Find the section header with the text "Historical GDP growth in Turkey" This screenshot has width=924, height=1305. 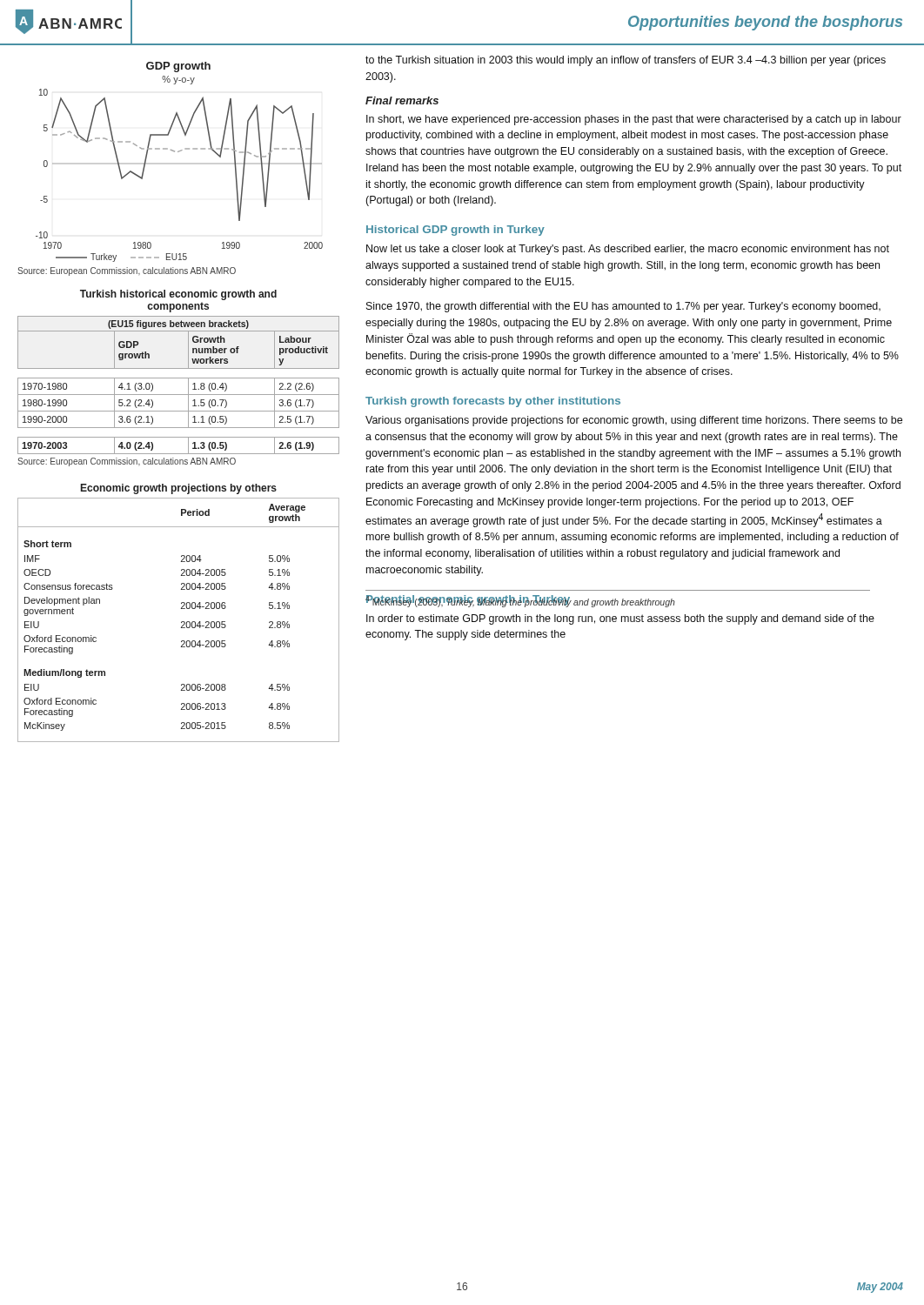455,229
